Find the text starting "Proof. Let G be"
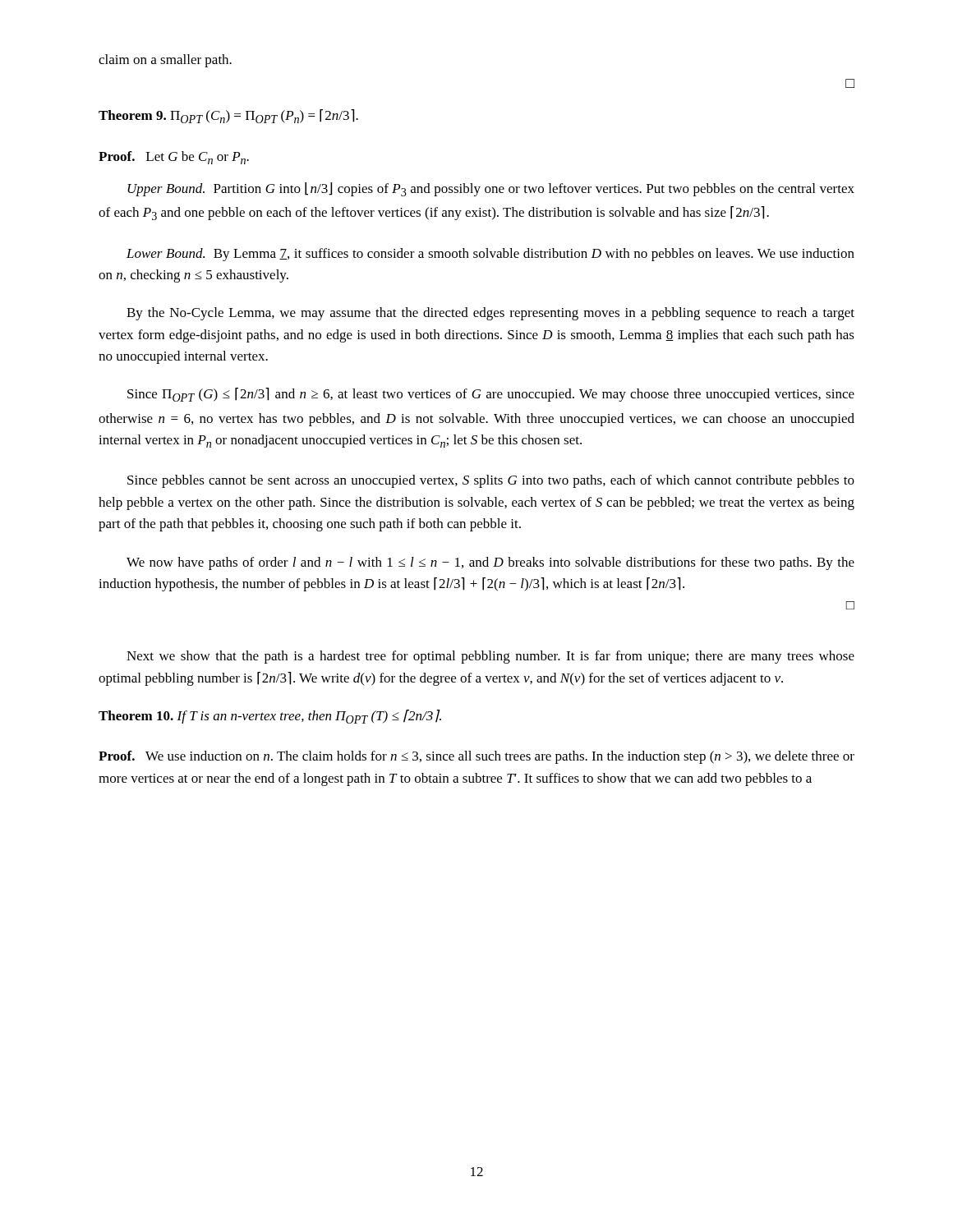 click(x=174, y=158)
